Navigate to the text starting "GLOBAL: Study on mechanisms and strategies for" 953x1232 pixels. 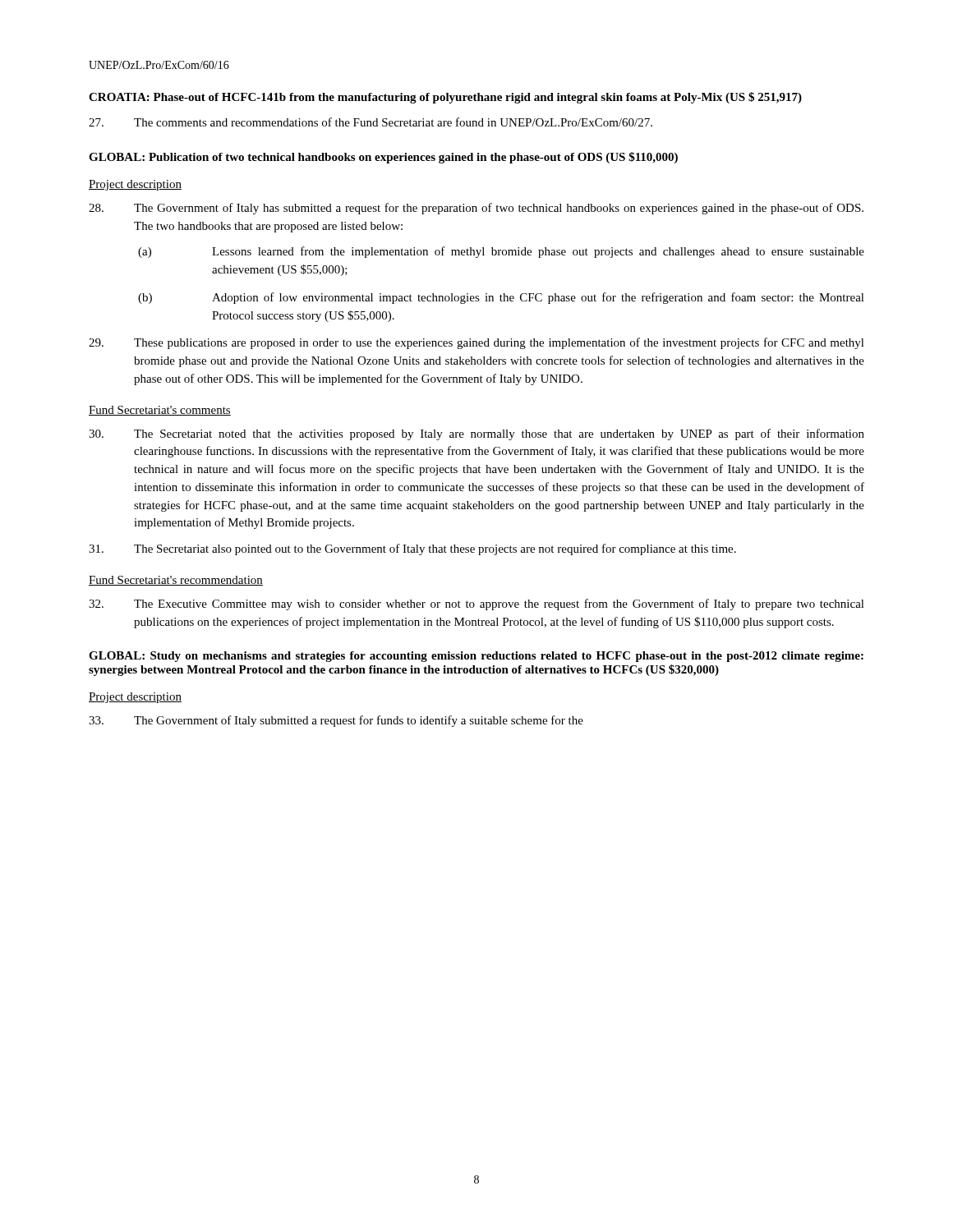coord(476,663)
